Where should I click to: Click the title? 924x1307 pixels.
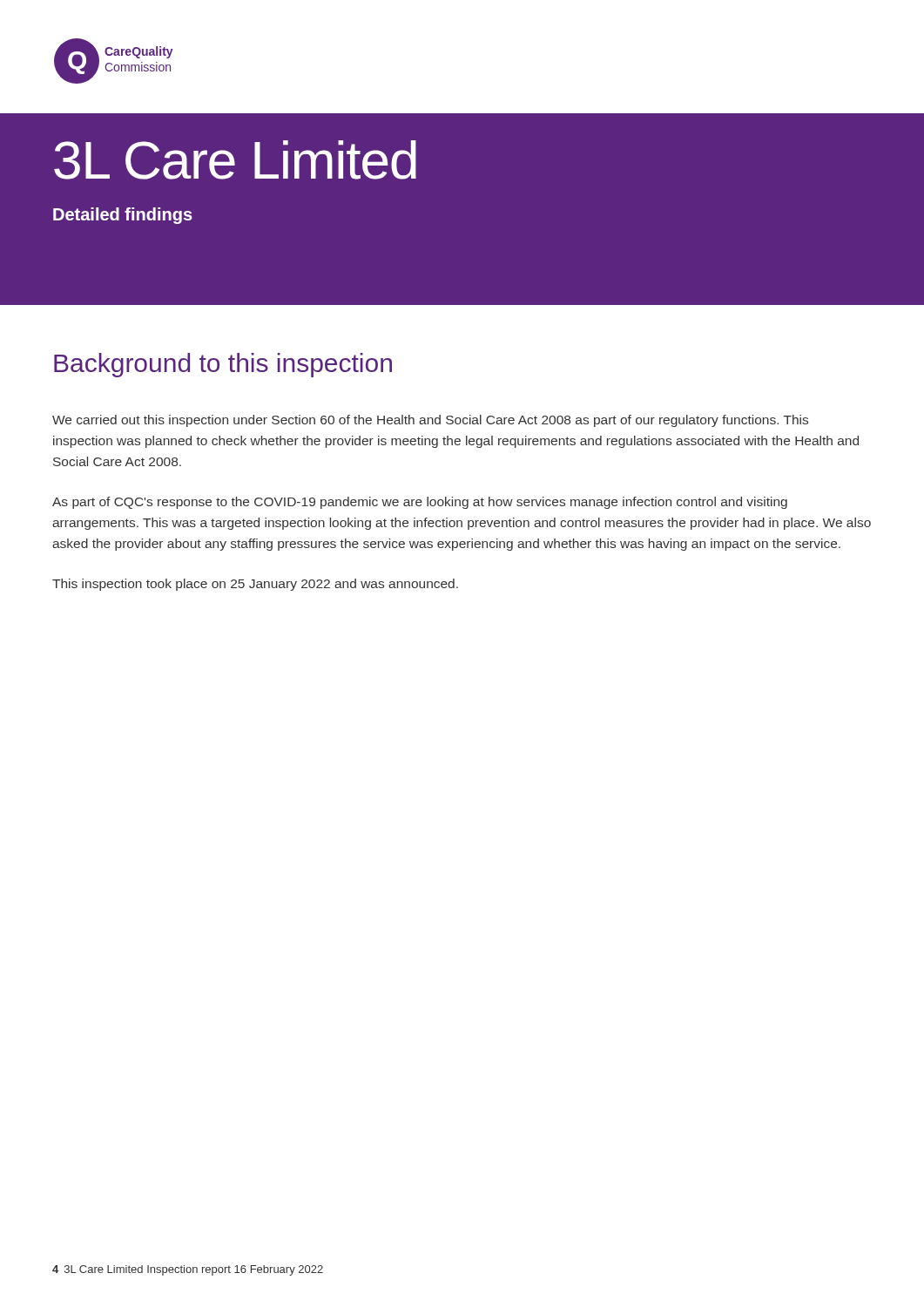(235, 160)
